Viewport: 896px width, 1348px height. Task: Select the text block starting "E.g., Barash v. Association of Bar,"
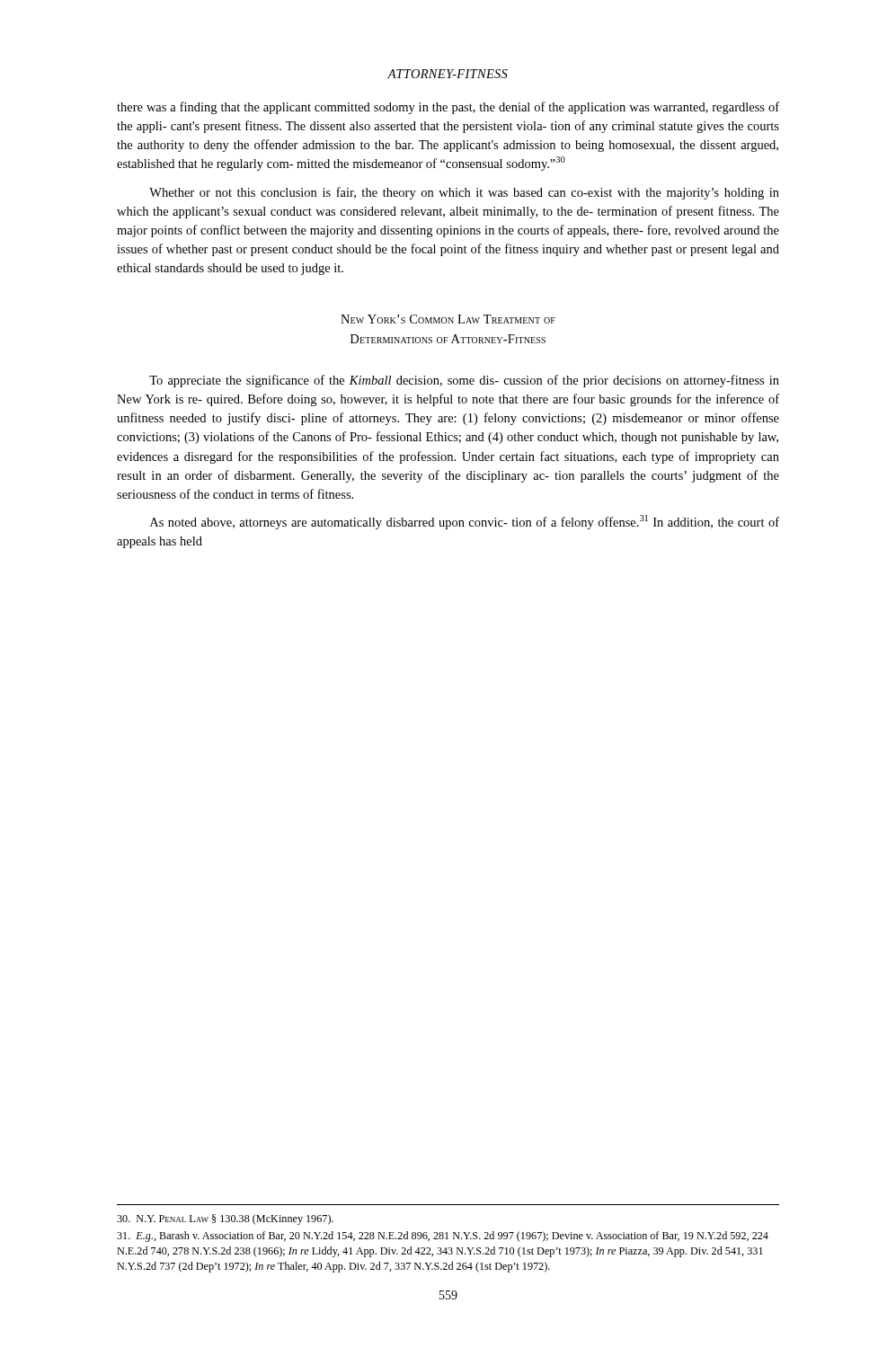coord(448,1251)
